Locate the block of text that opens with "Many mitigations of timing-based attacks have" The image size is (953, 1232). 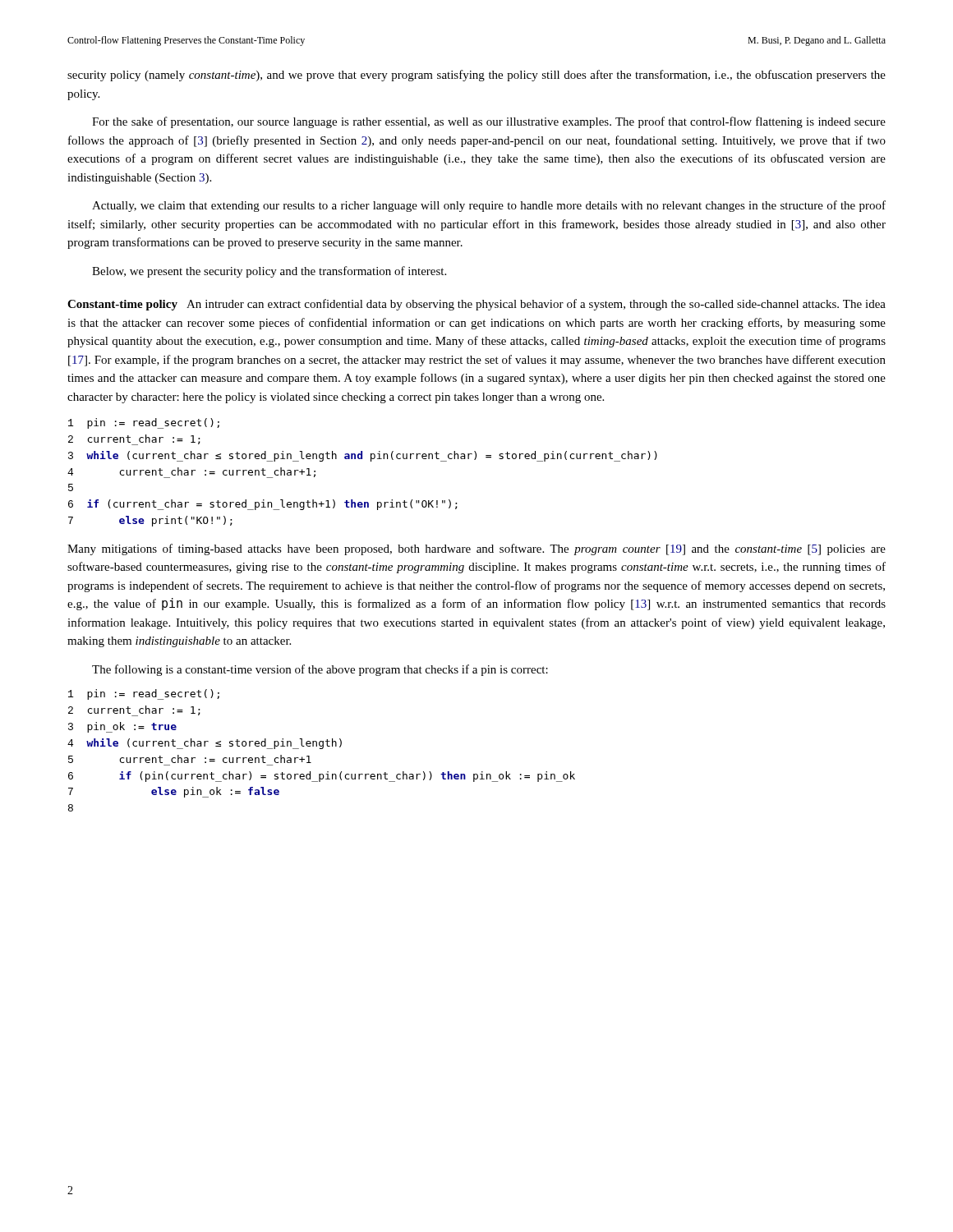click(476, 595)
